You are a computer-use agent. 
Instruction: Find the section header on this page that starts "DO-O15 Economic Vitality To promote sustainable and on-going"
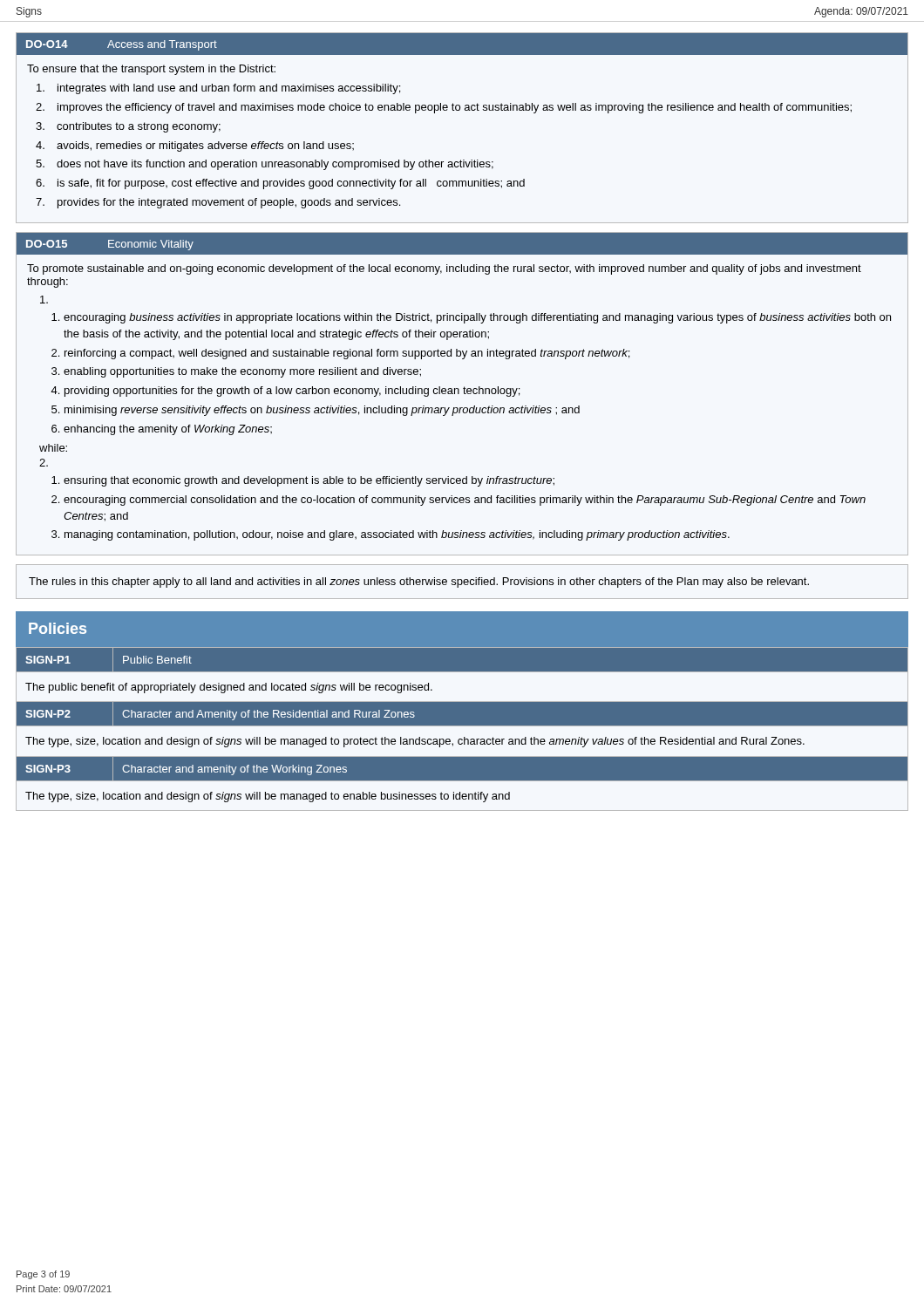click(x=462, y=394)
